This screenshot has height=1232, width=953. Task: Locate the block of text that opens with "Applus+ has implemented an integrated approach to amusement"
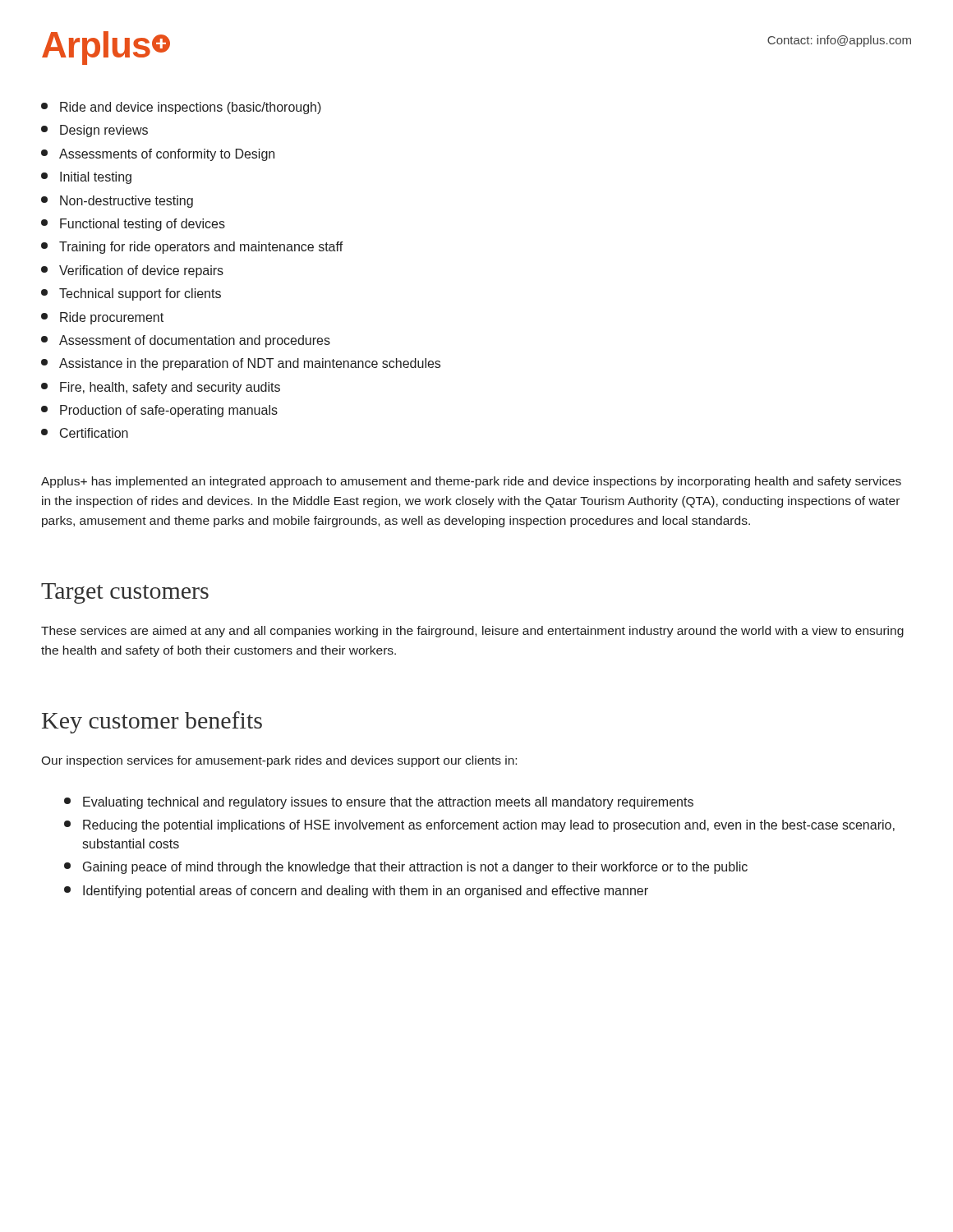click(x=471, y=500)
